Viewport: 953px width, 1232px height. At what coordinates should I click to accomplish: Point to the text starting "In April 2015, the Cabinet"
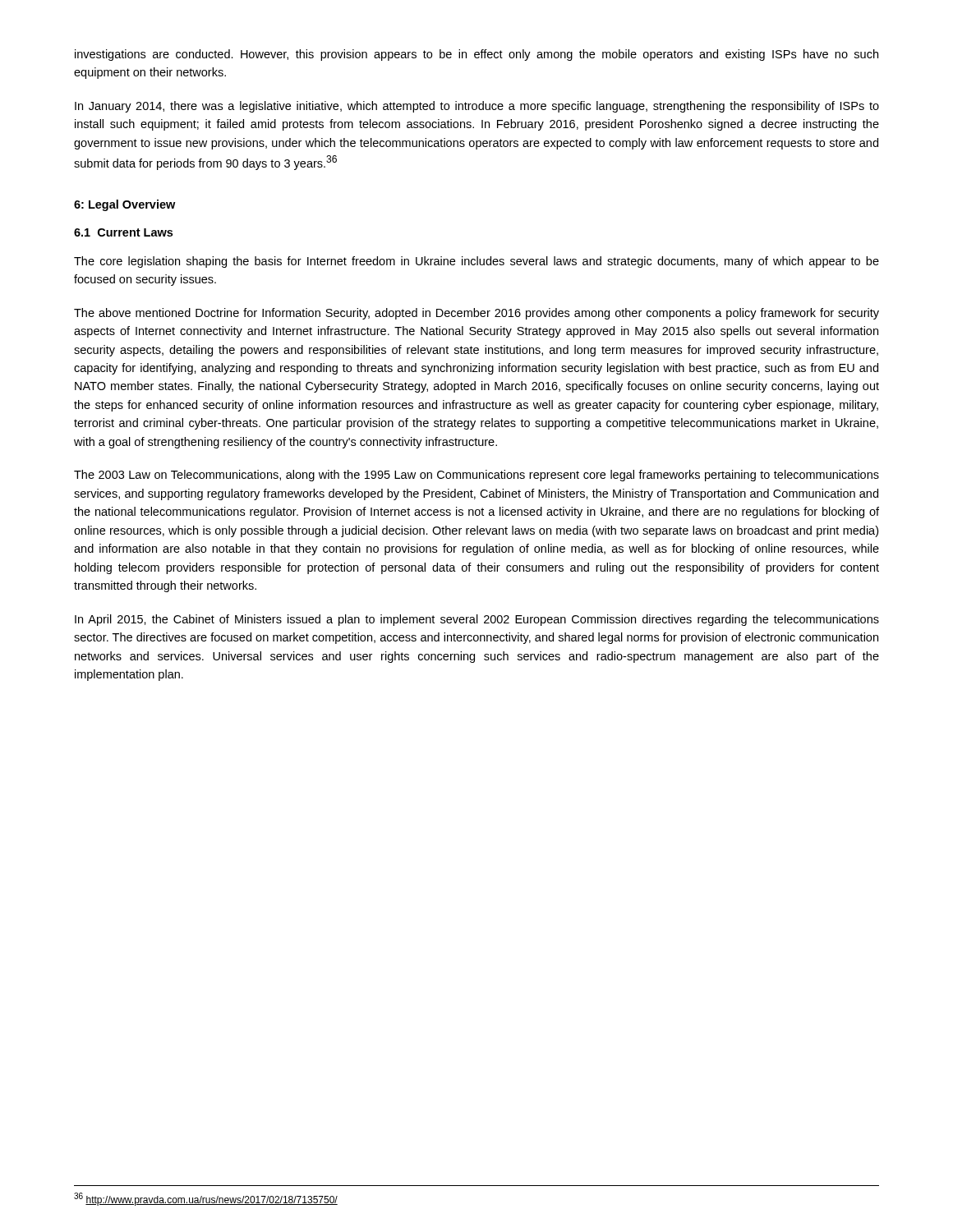coord(476,647)
